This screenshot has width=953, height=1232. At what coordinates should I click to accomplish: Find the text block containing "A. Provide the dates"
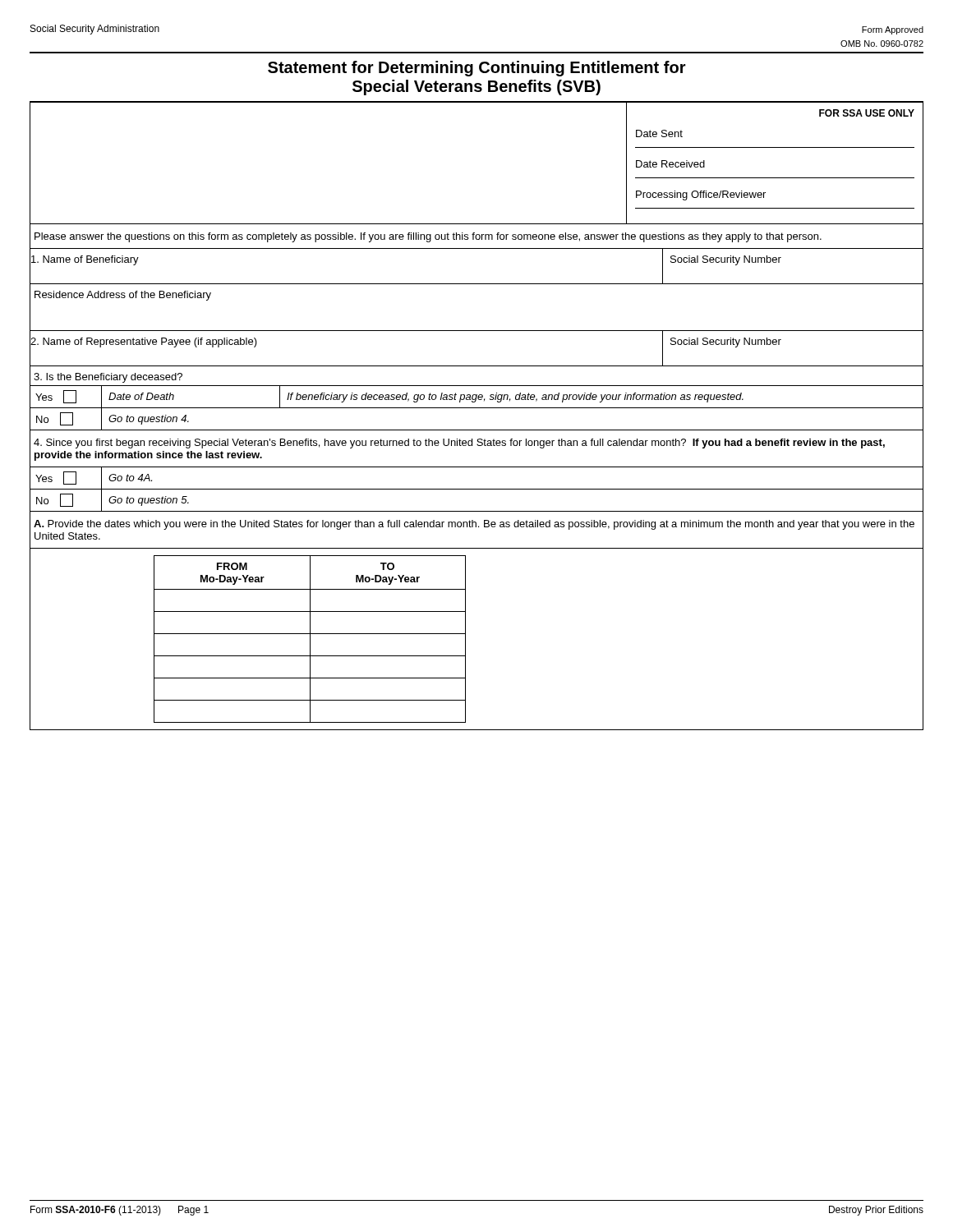pyautogui.click(x=474, y=530)
